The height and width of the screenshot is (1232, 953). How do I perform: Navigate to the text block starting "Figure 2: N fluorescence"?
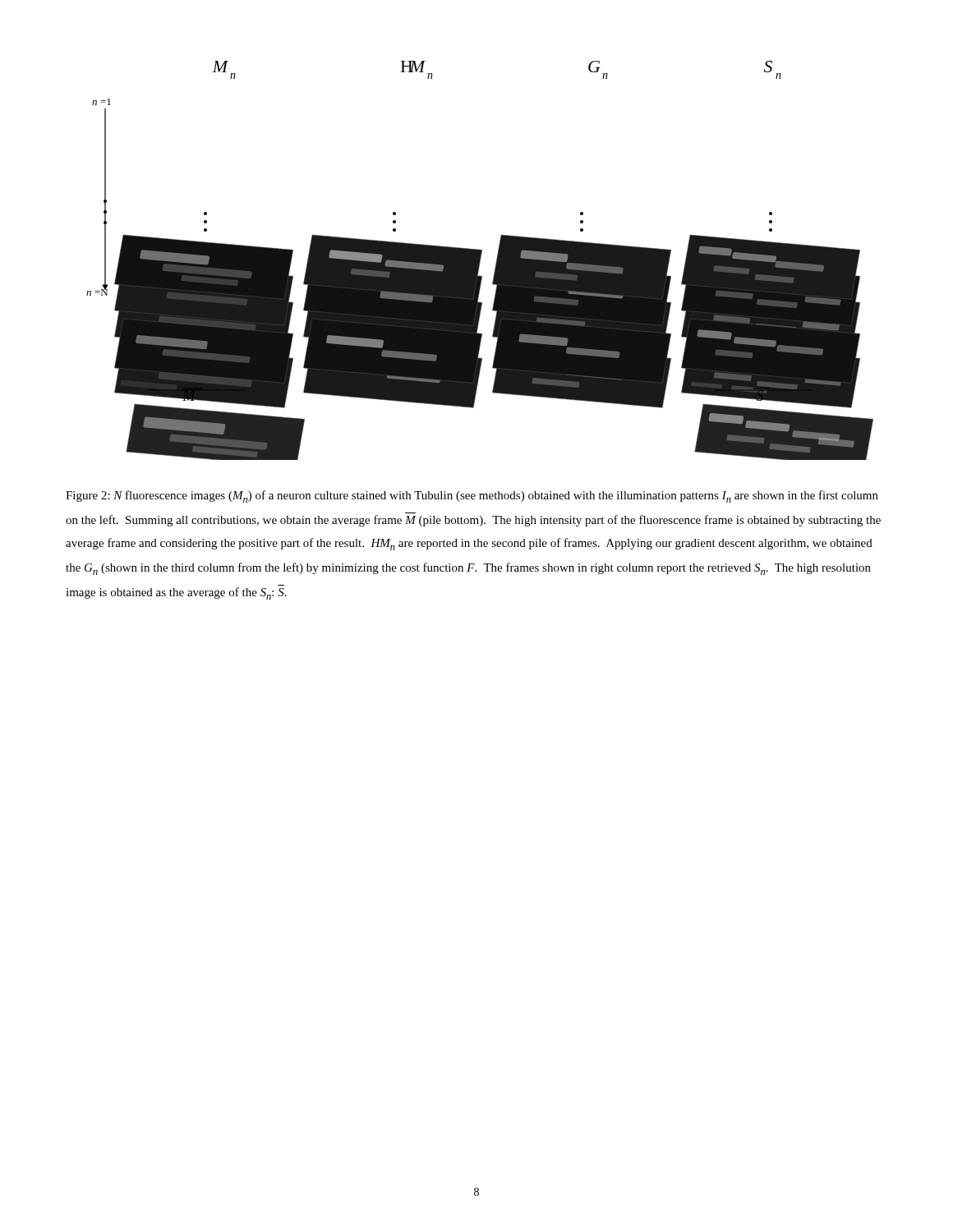coord(473,545)
